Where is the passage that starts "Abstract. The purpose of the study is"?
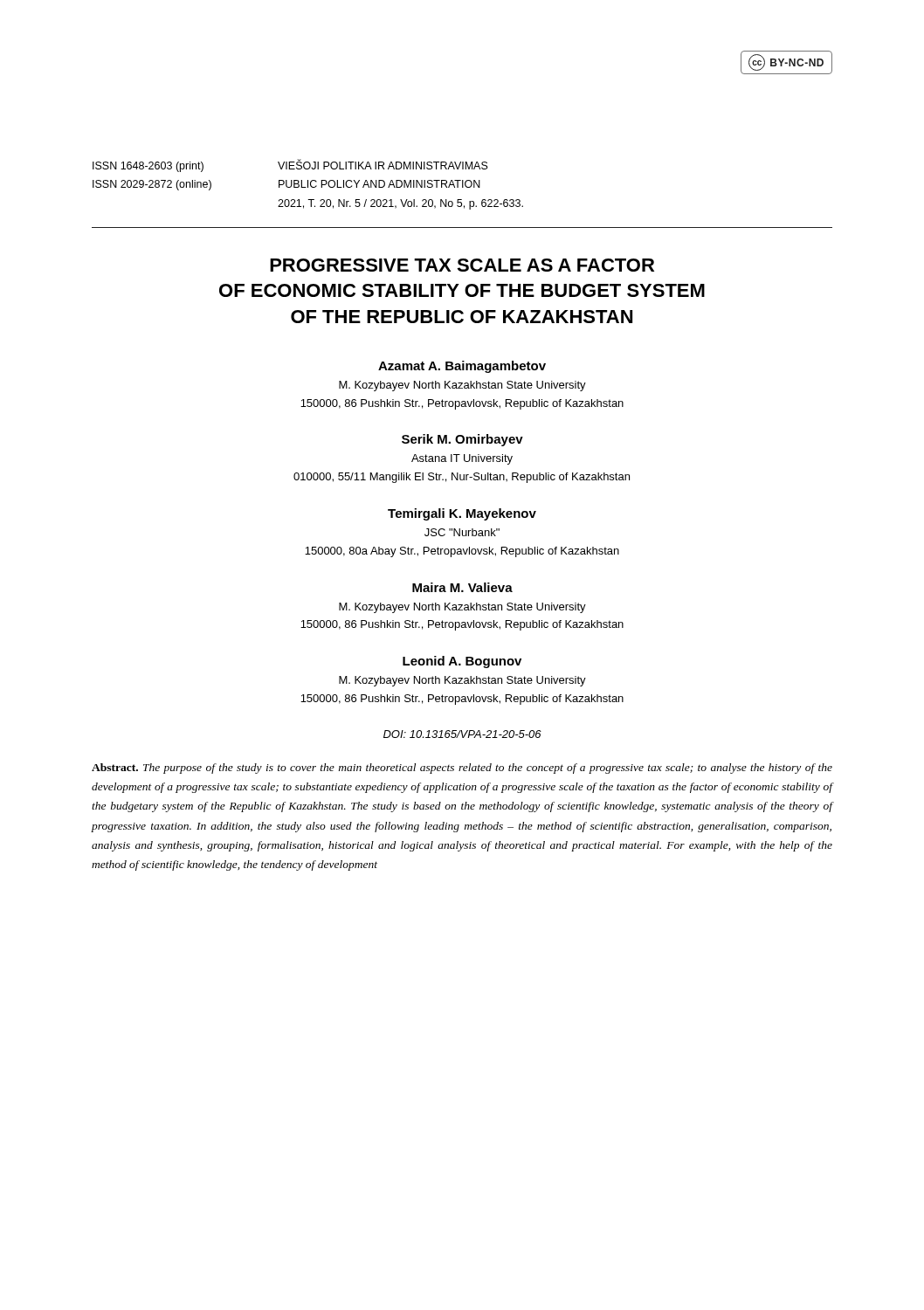The image size is (924, 1310). [462, 816]
